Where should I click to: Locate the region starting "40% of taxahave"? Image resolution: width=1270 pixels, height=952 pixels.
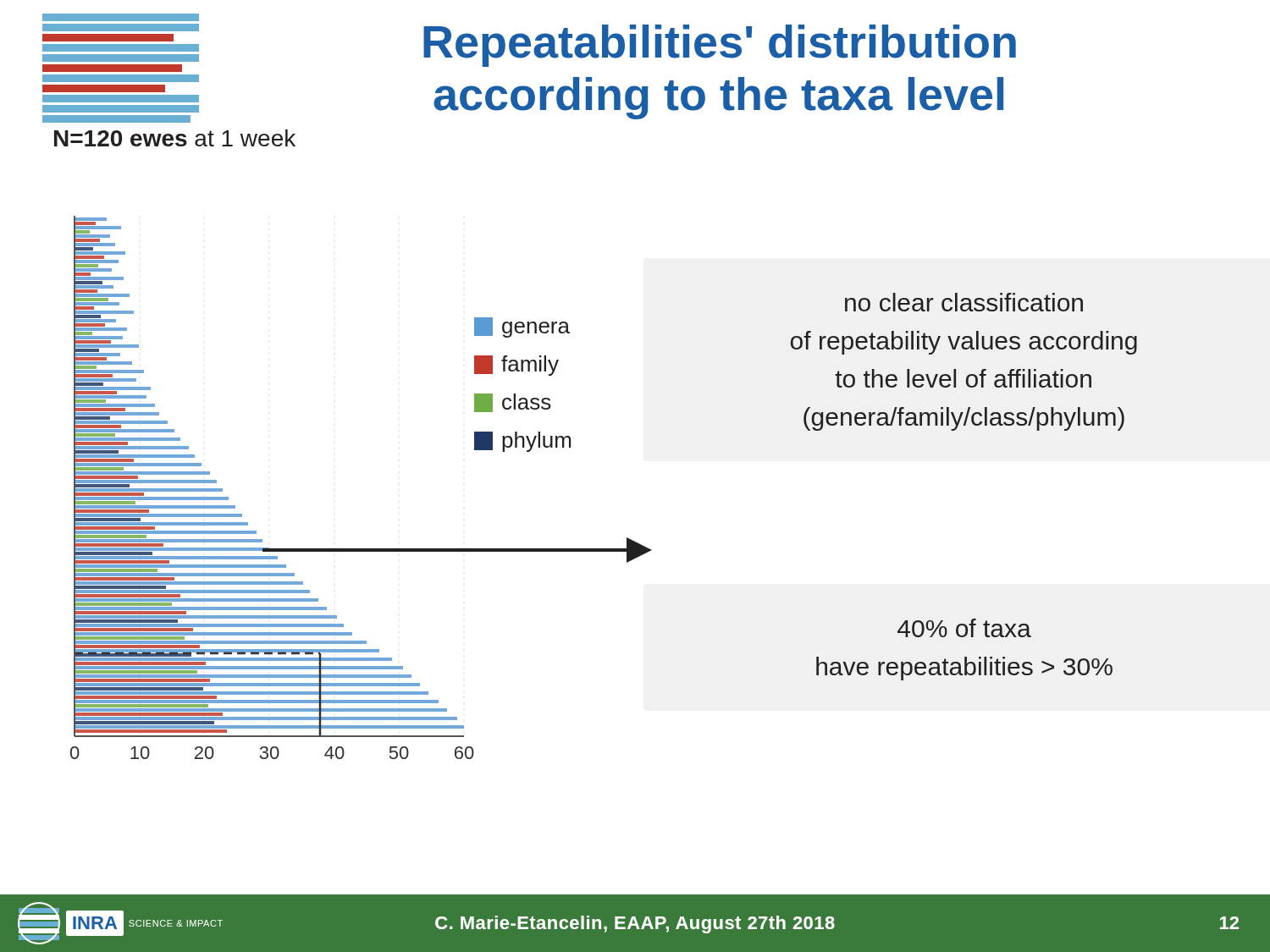click(964, 647)
